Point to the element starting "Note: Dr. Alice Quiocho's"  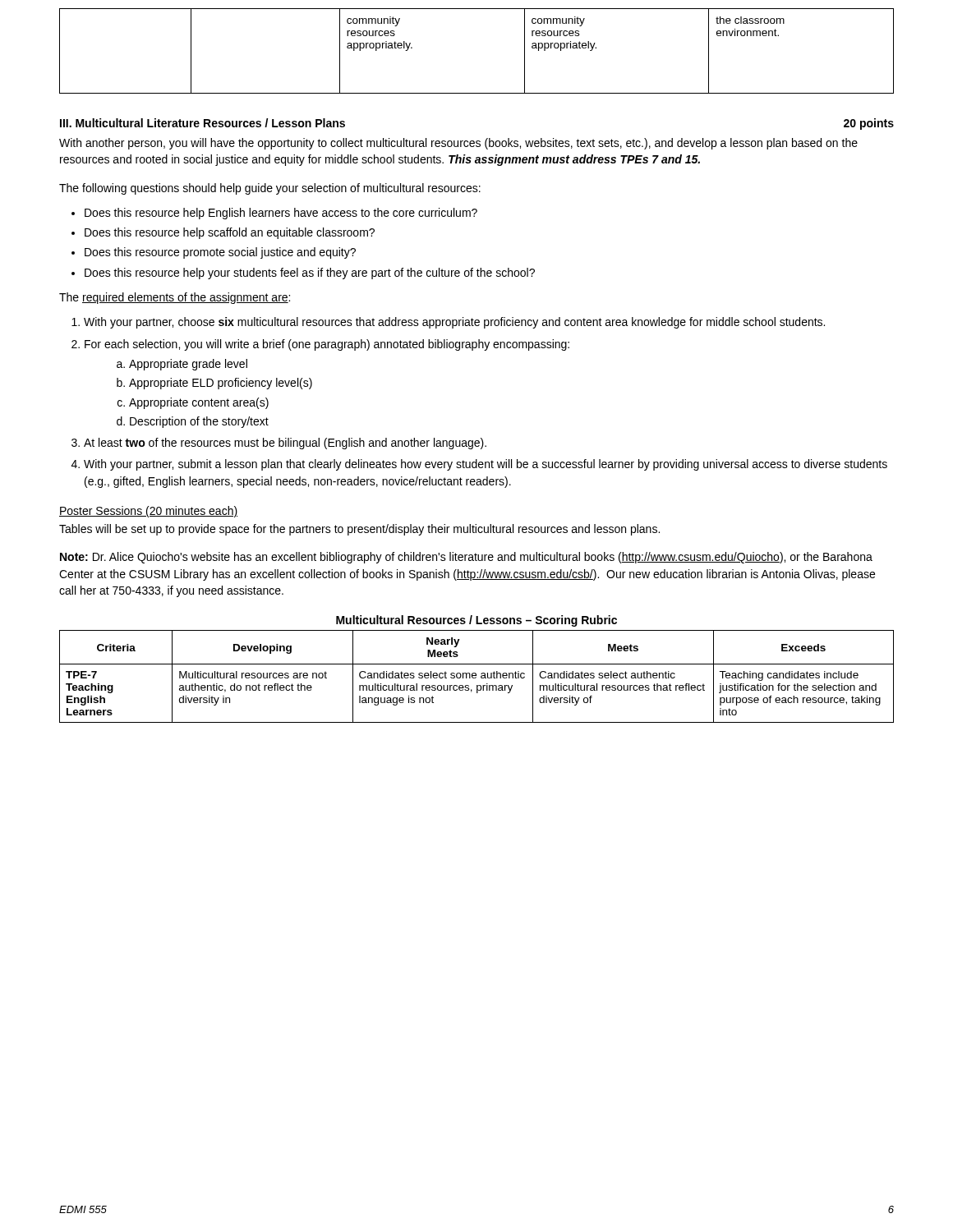coord(467,574)
